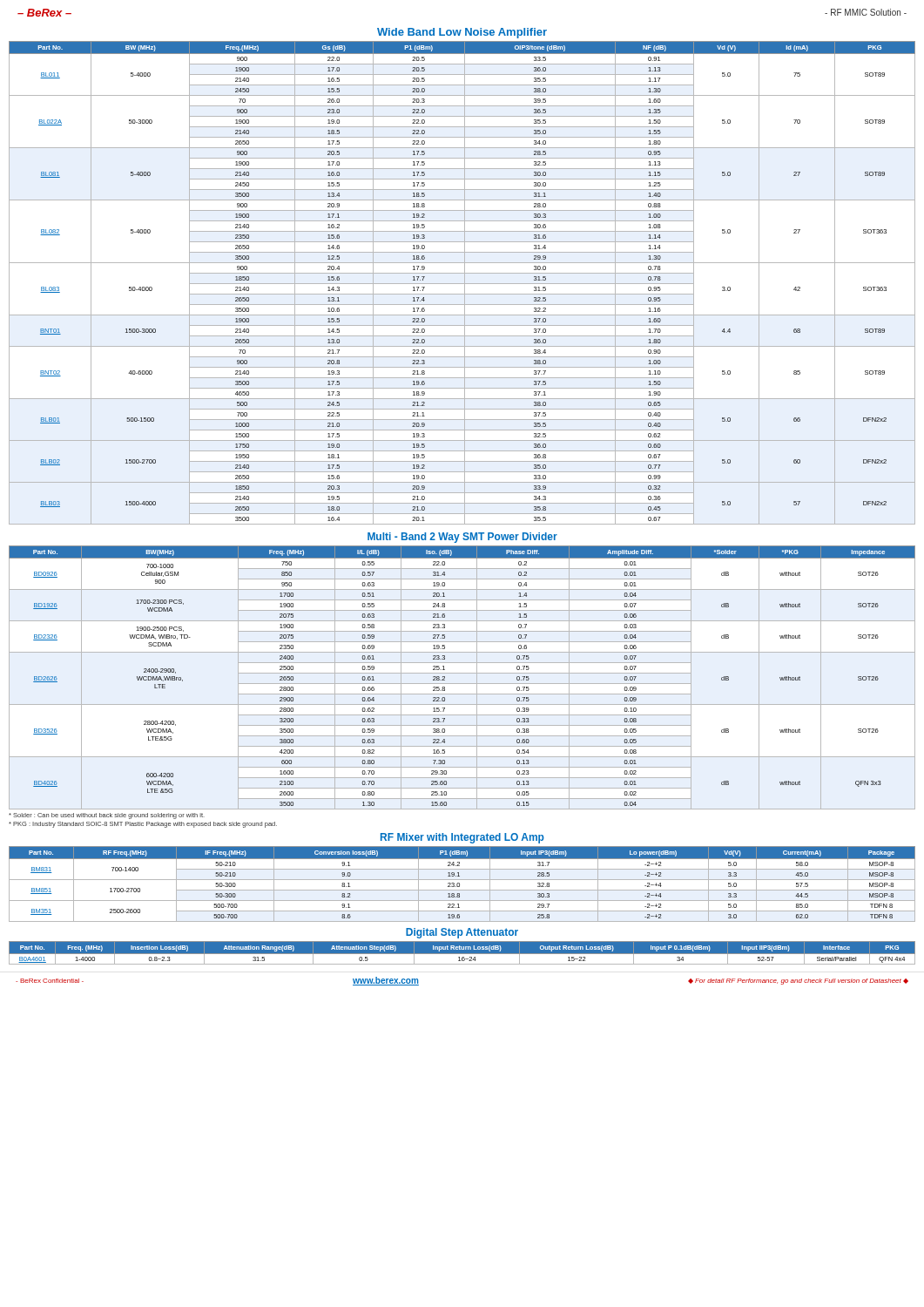Click on the footnote containing "Solder : Can be used without back"
This screenshot has width=924, height=1307.
(x=107, y=815)
